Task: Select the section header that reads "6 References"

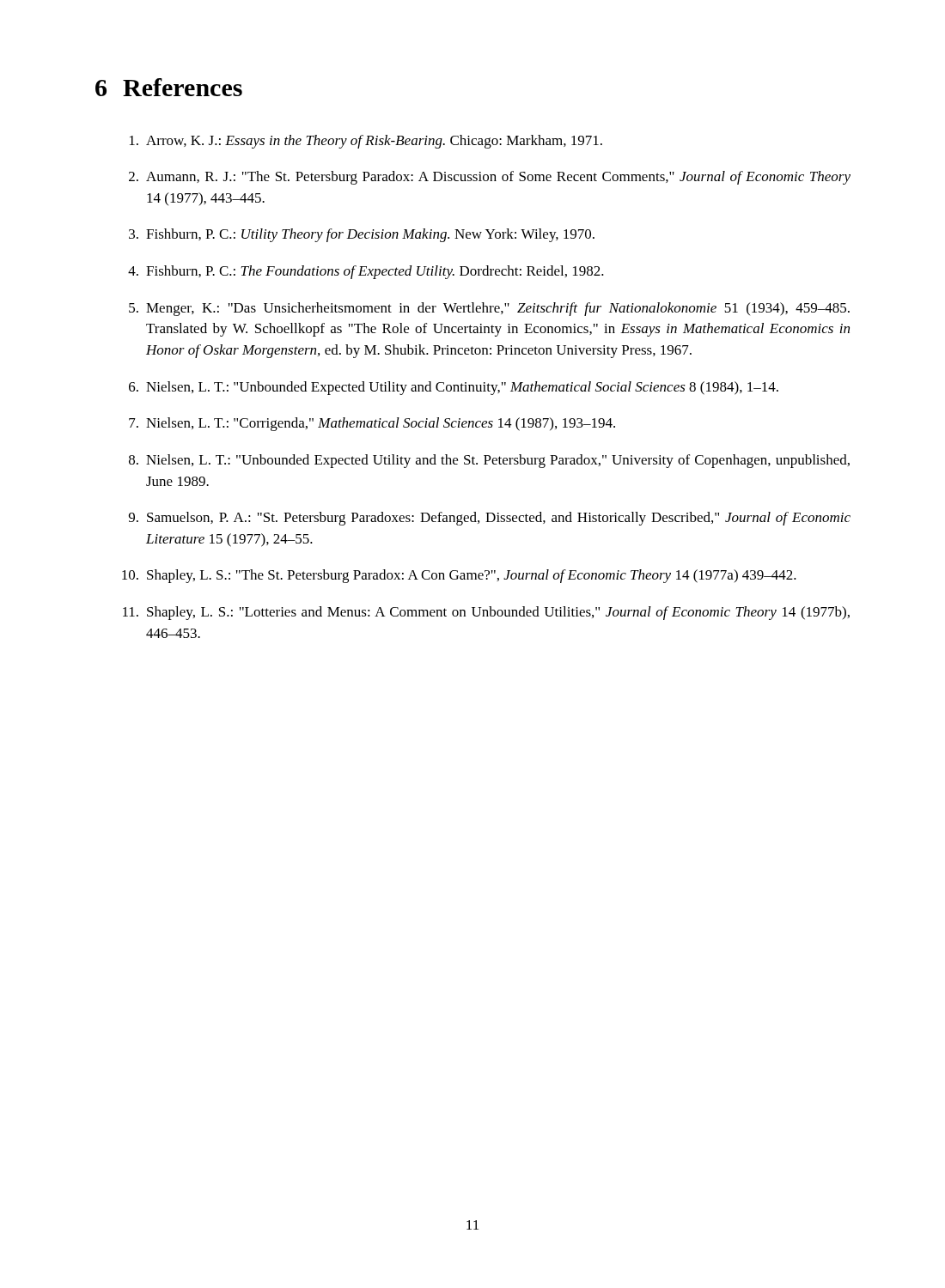Action: 169,87
